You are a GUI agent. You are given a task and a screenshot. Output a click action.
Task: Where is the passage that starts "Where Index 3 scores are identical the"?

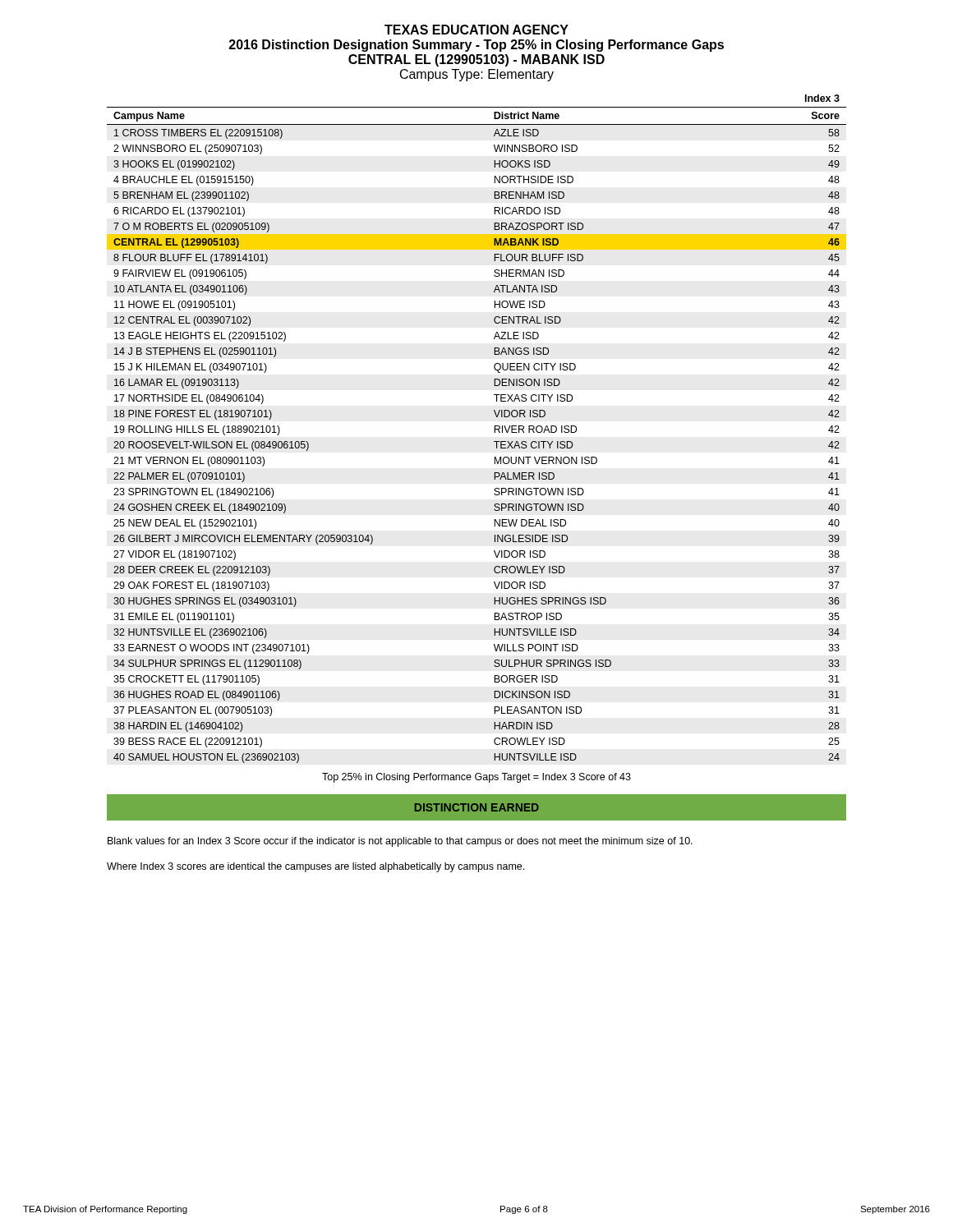coord(316,866)
